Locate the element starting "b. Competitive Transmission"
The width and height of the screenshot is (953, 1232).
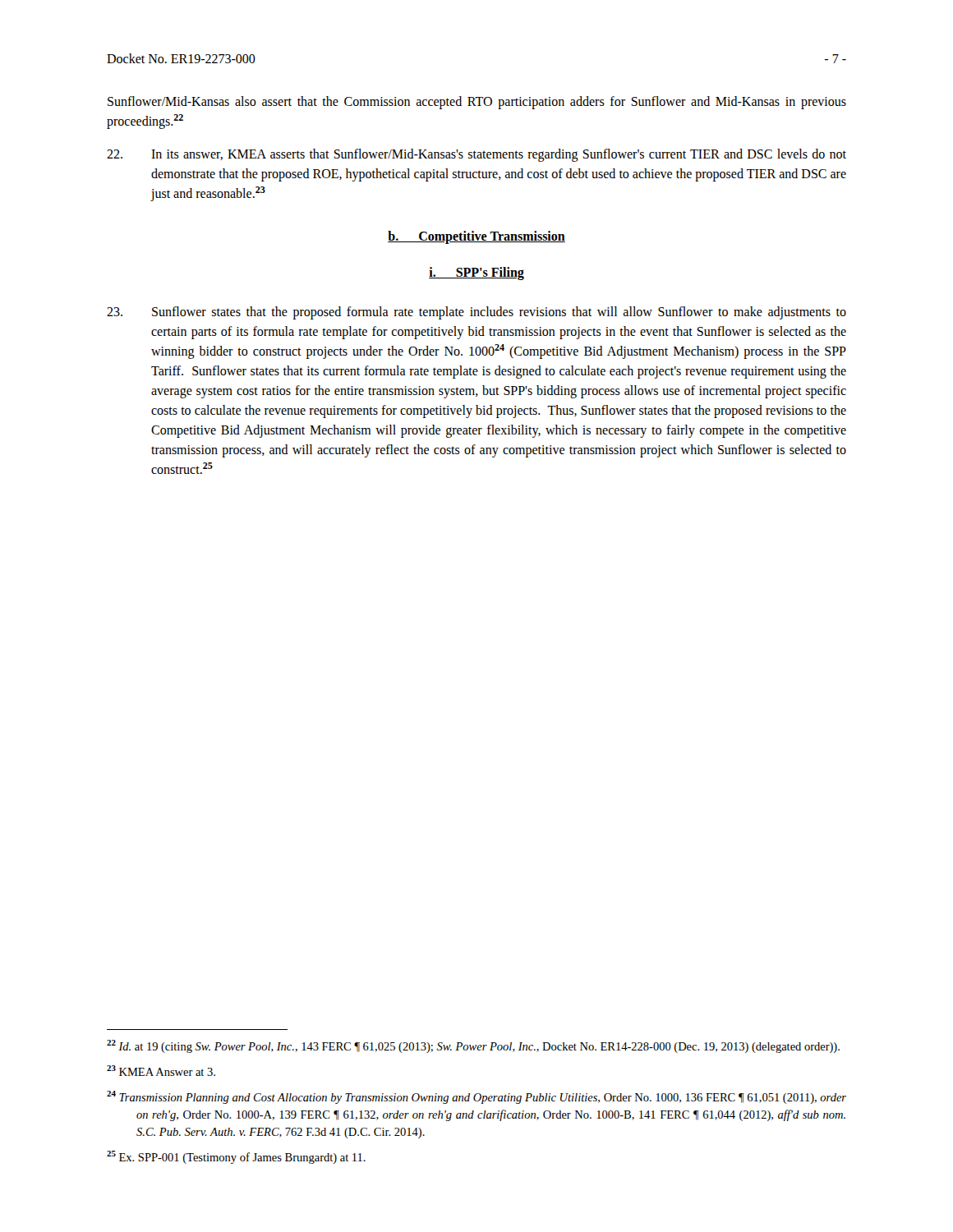(x=476, y=236)
